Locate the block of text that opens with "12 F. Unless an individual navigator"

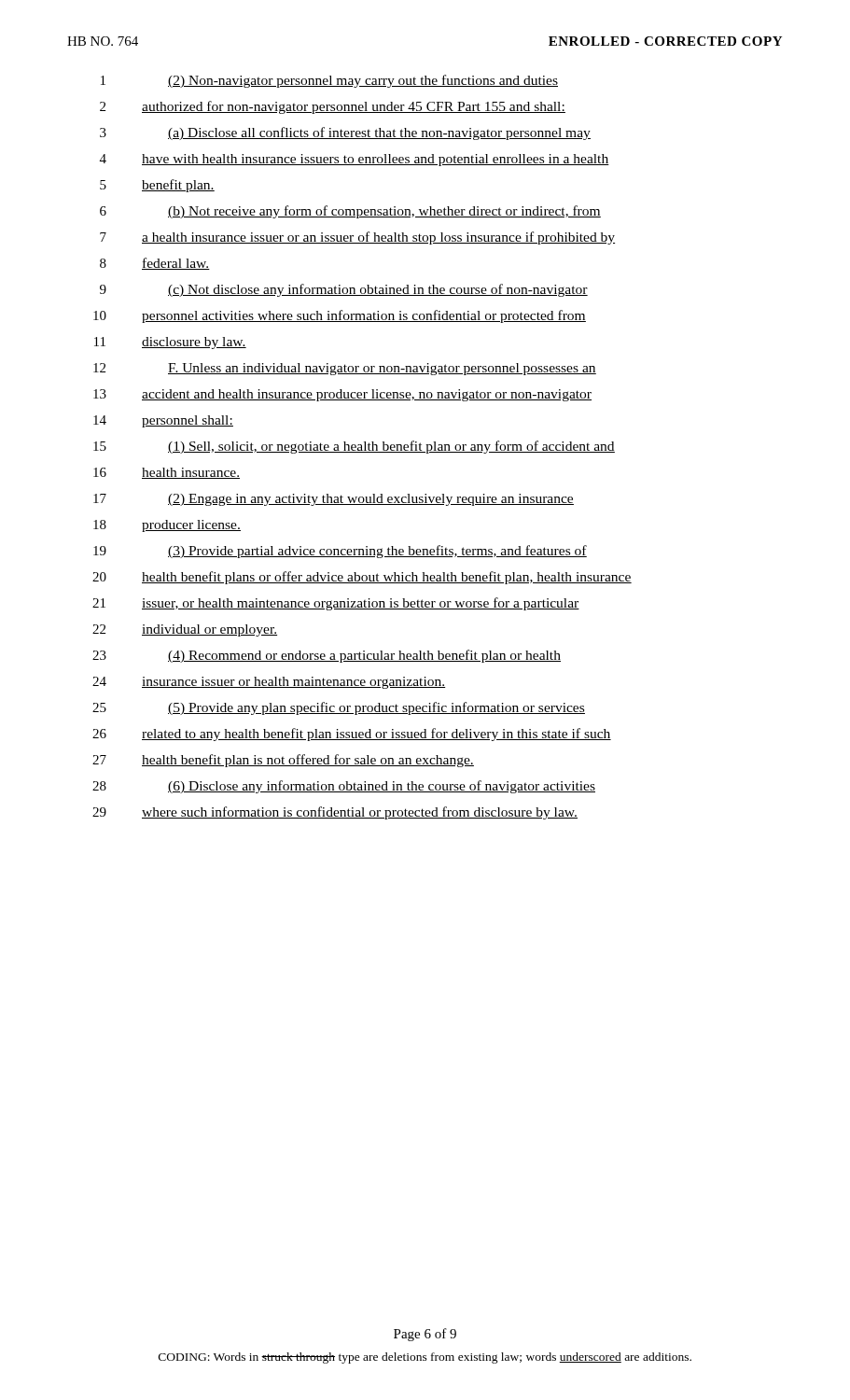point(425,395)
